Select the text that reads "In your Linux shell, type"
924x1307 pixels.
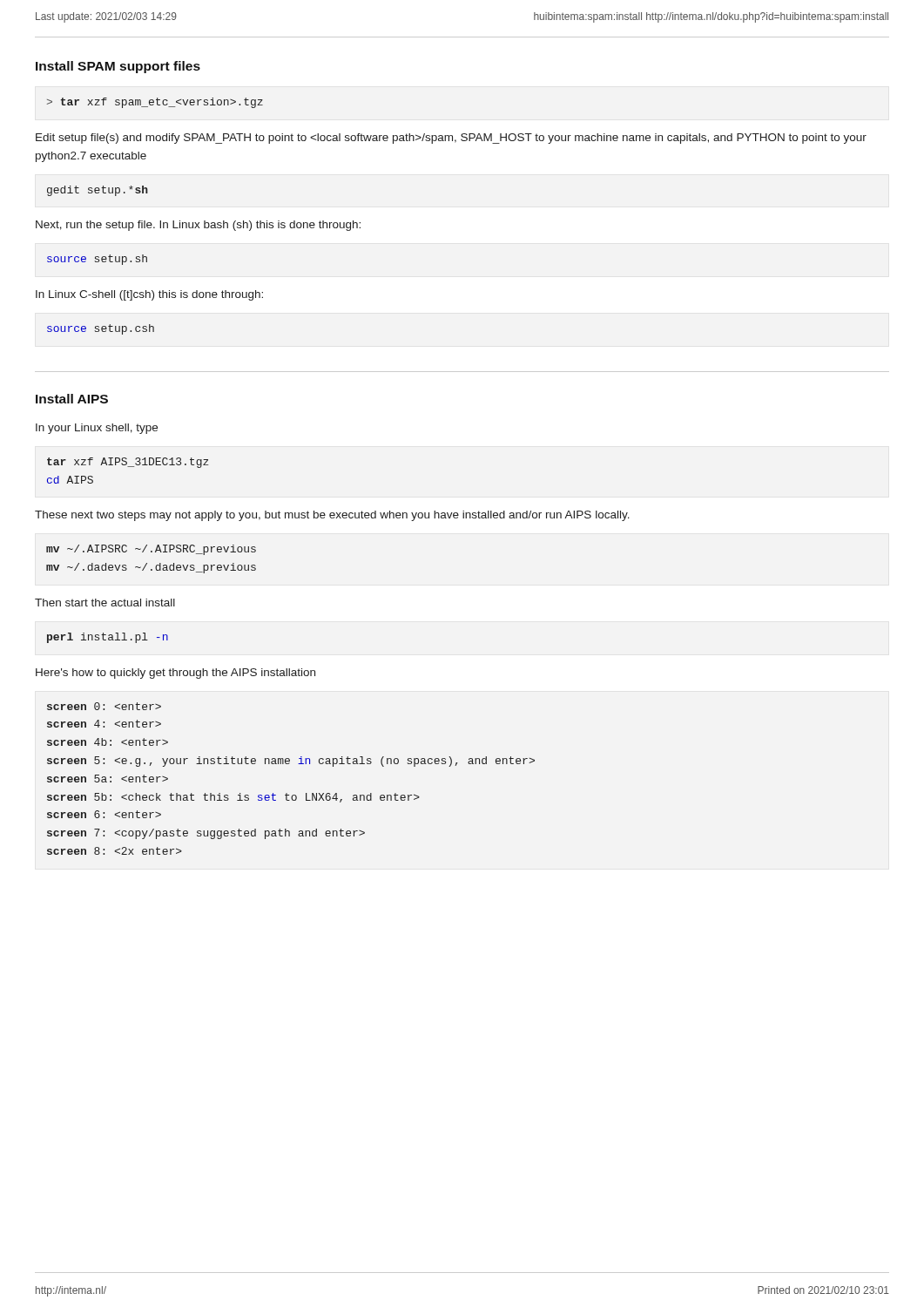(x=97, y=427)
